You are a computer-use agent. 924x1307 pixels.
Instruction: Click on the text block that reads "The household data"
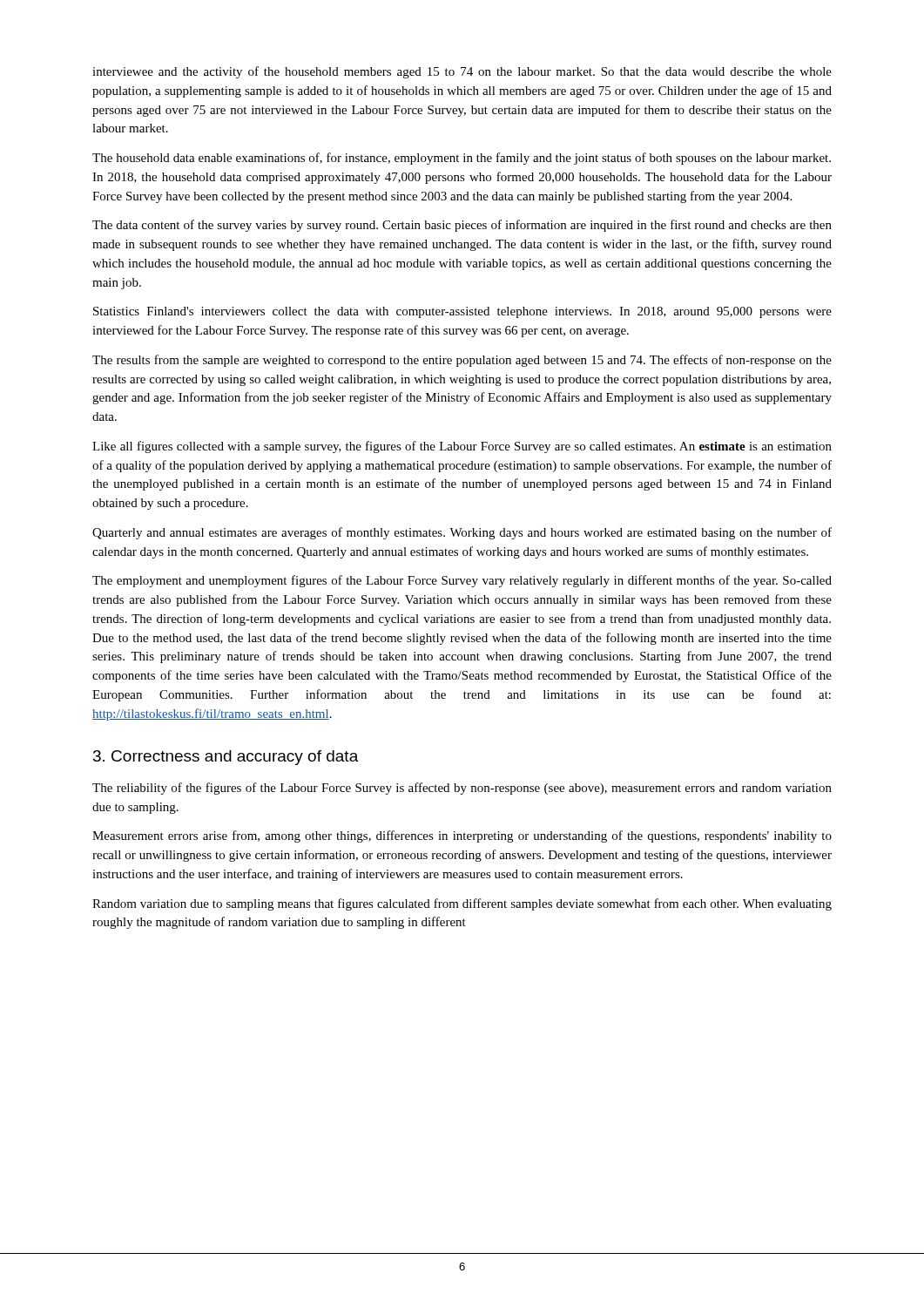click(x=462, y=177)
